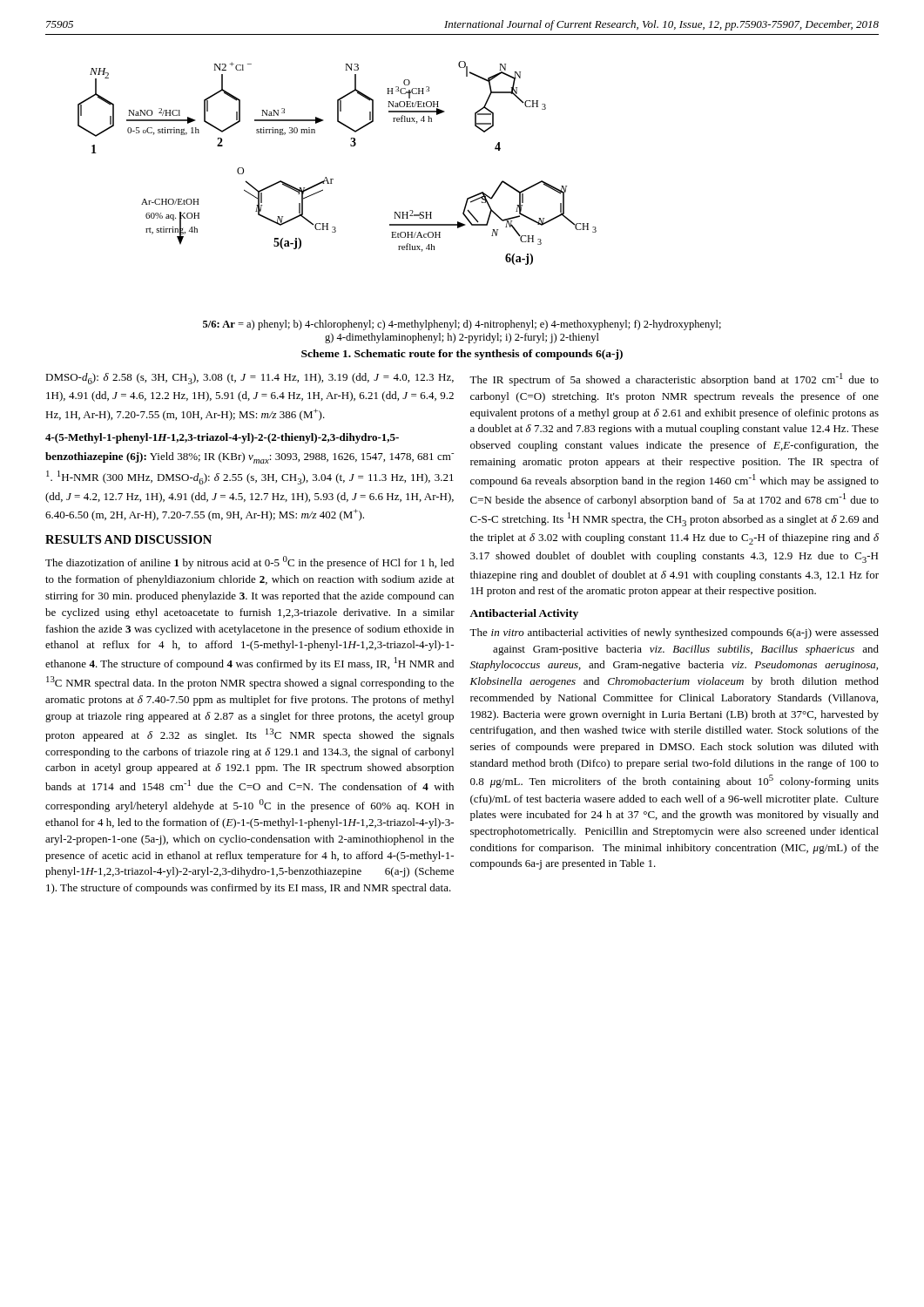Find the text starting "The diazotization of"

(x=250, y=724)
